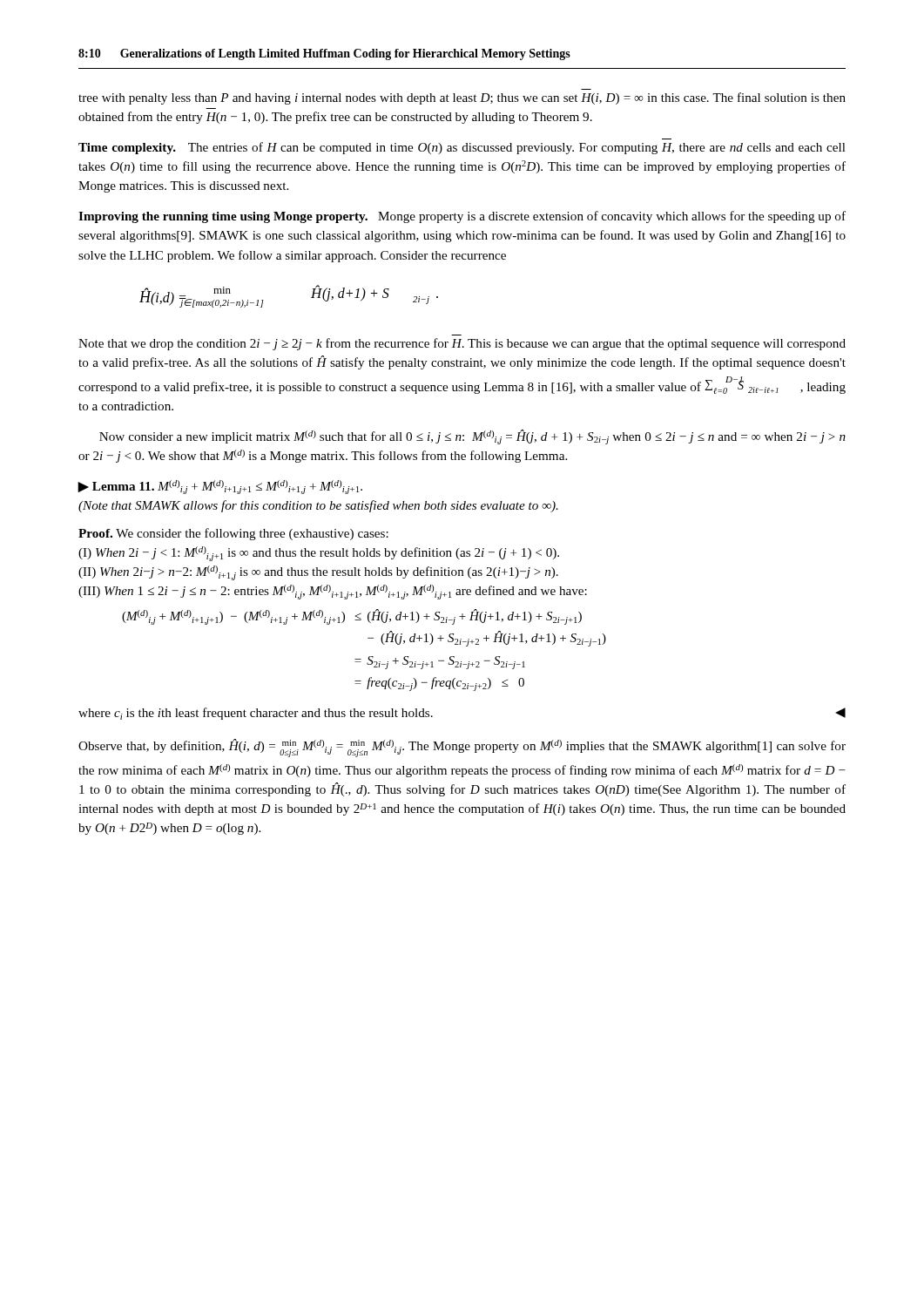The width and height of the screenshot is (924, 1307).
Task: Click on the text block that says "Now consider a new implicit matrix M(d)"
Action: 462,445
